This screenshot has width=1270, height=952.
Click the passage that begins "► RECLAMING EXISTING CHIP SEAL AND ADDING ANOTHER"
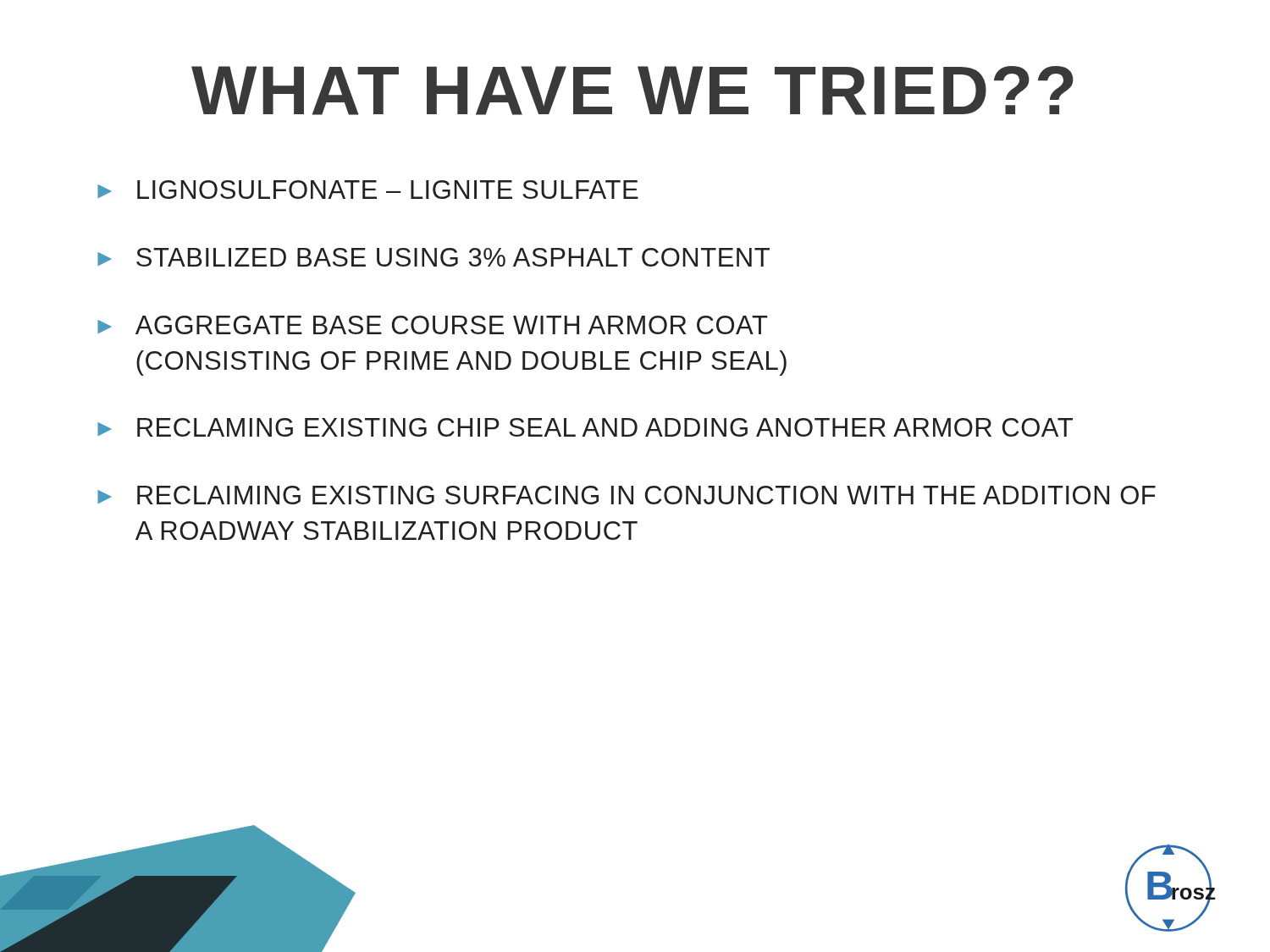[583, 428]
